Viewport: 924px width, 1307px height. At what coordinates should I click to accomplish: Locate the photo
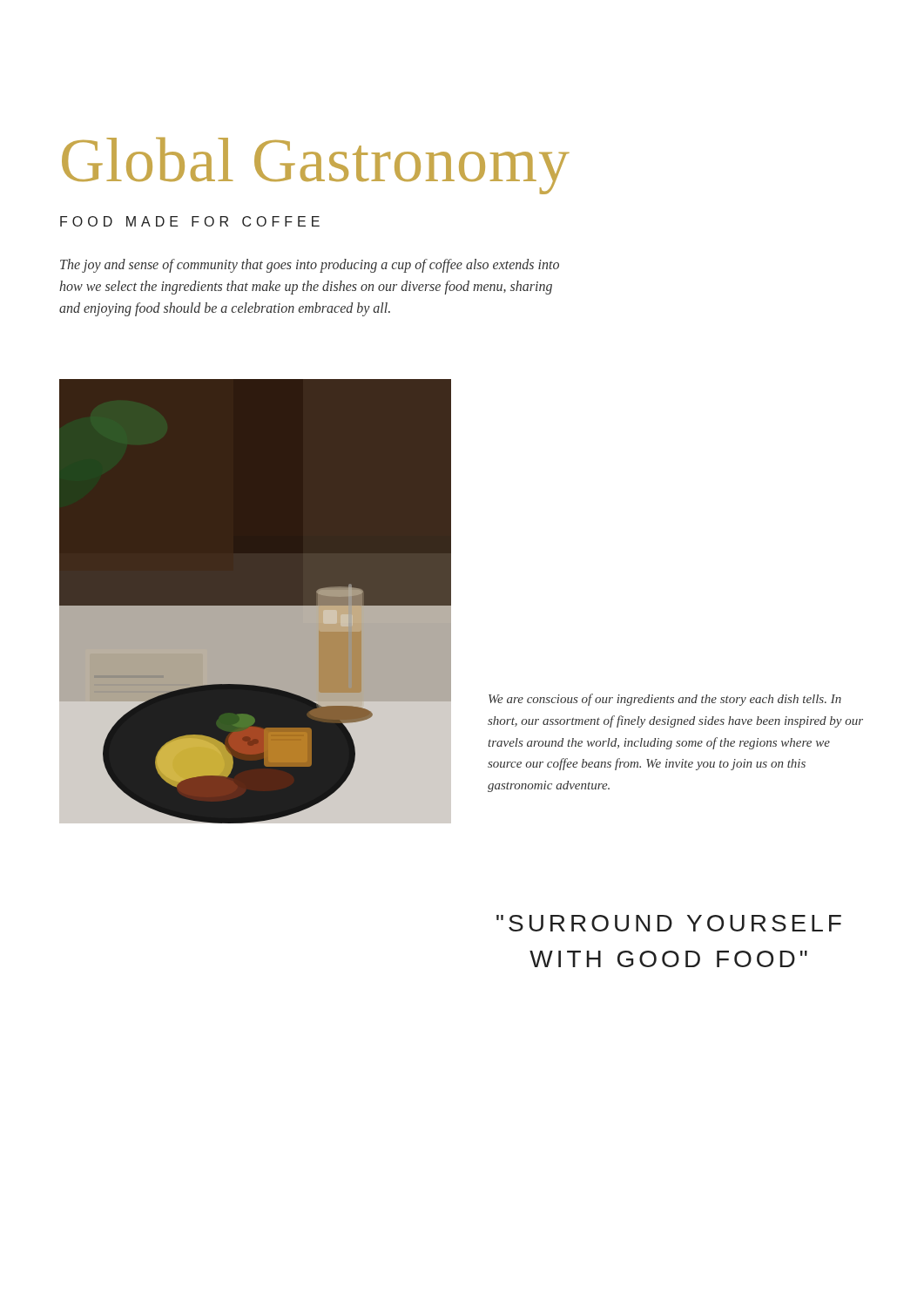click(255, 601)
